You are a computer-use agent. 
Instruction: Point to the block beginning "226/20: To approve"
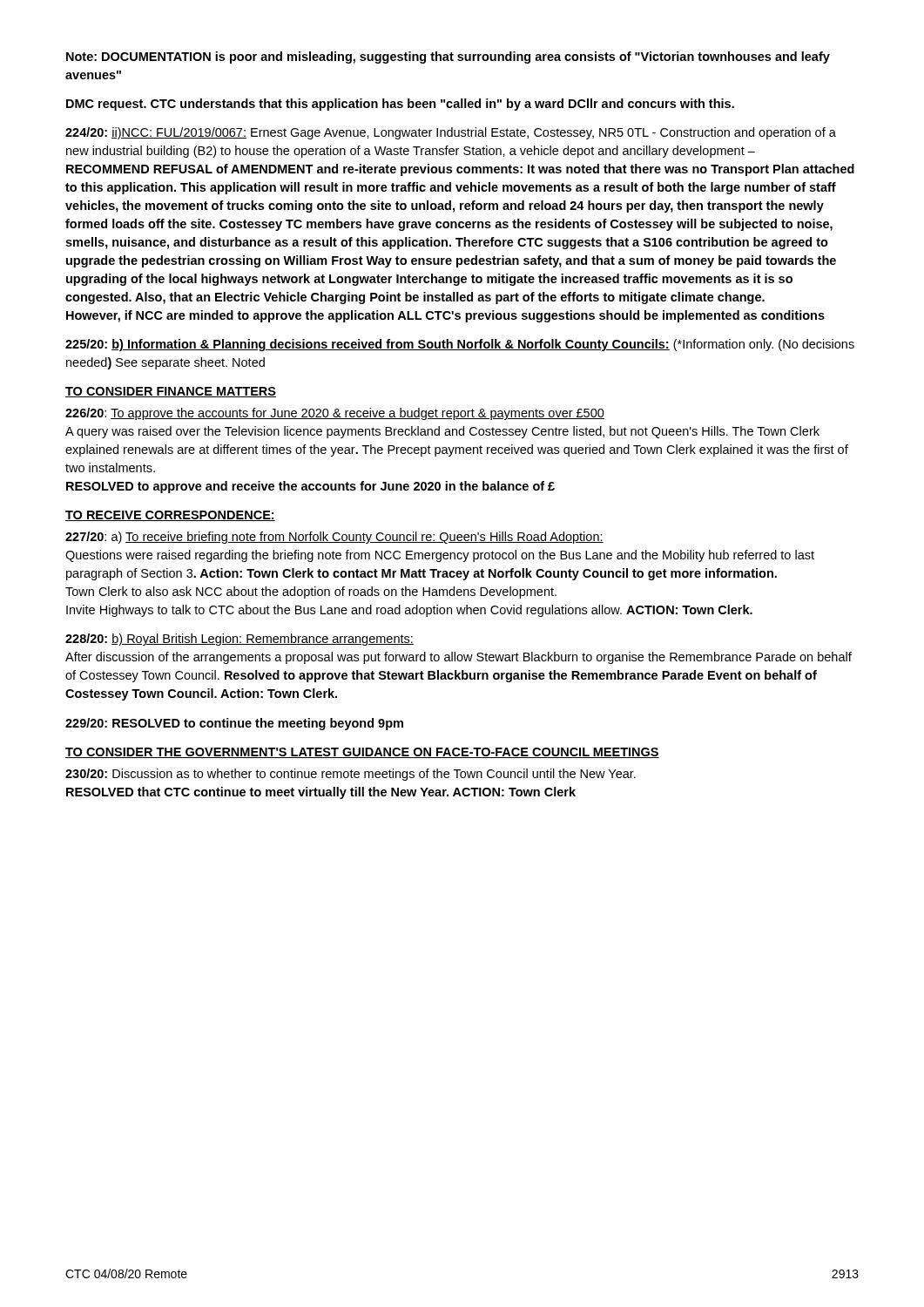[457, 450]
